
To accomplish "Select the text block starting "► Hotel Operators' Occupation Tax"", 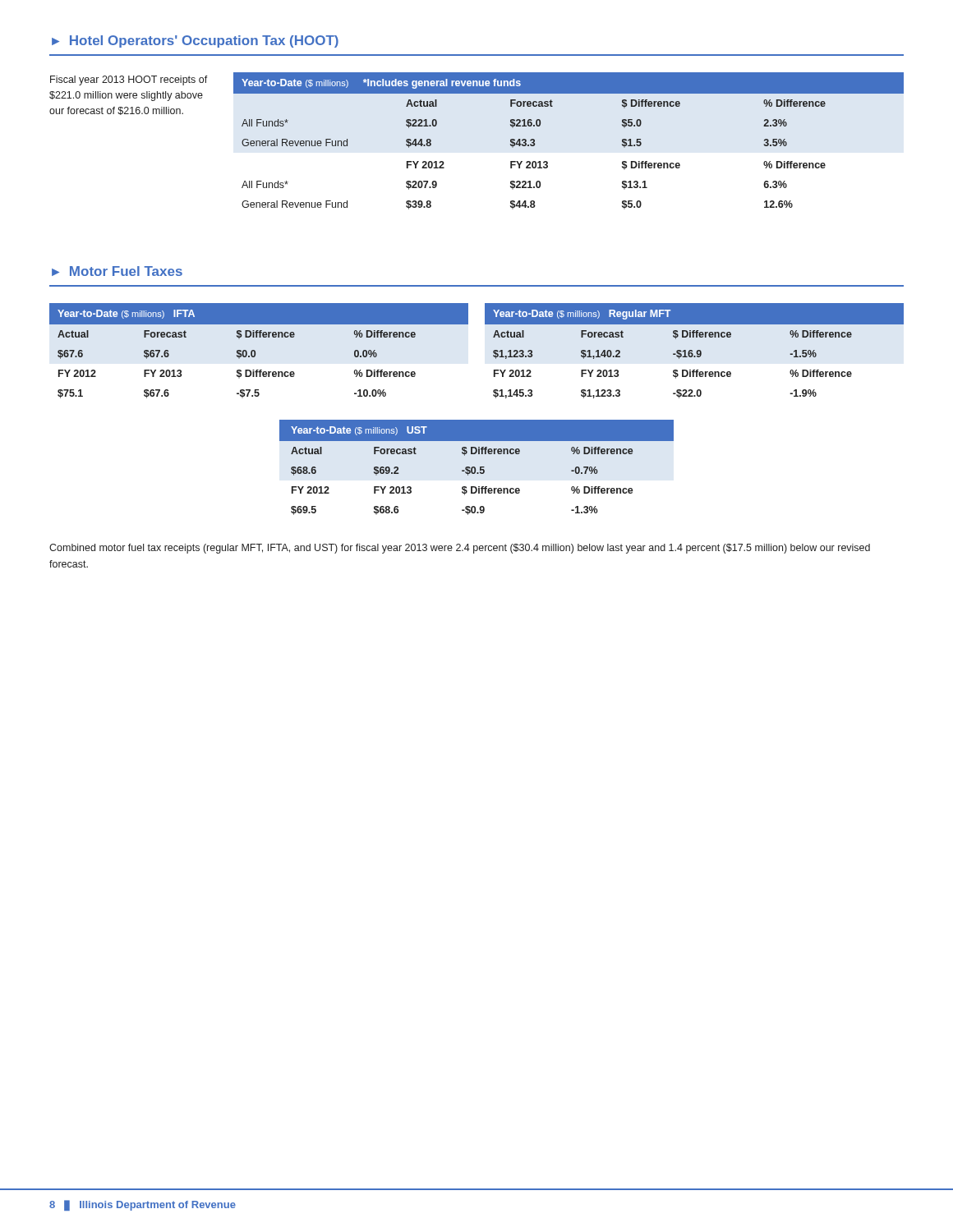I will tap(194, 41).
